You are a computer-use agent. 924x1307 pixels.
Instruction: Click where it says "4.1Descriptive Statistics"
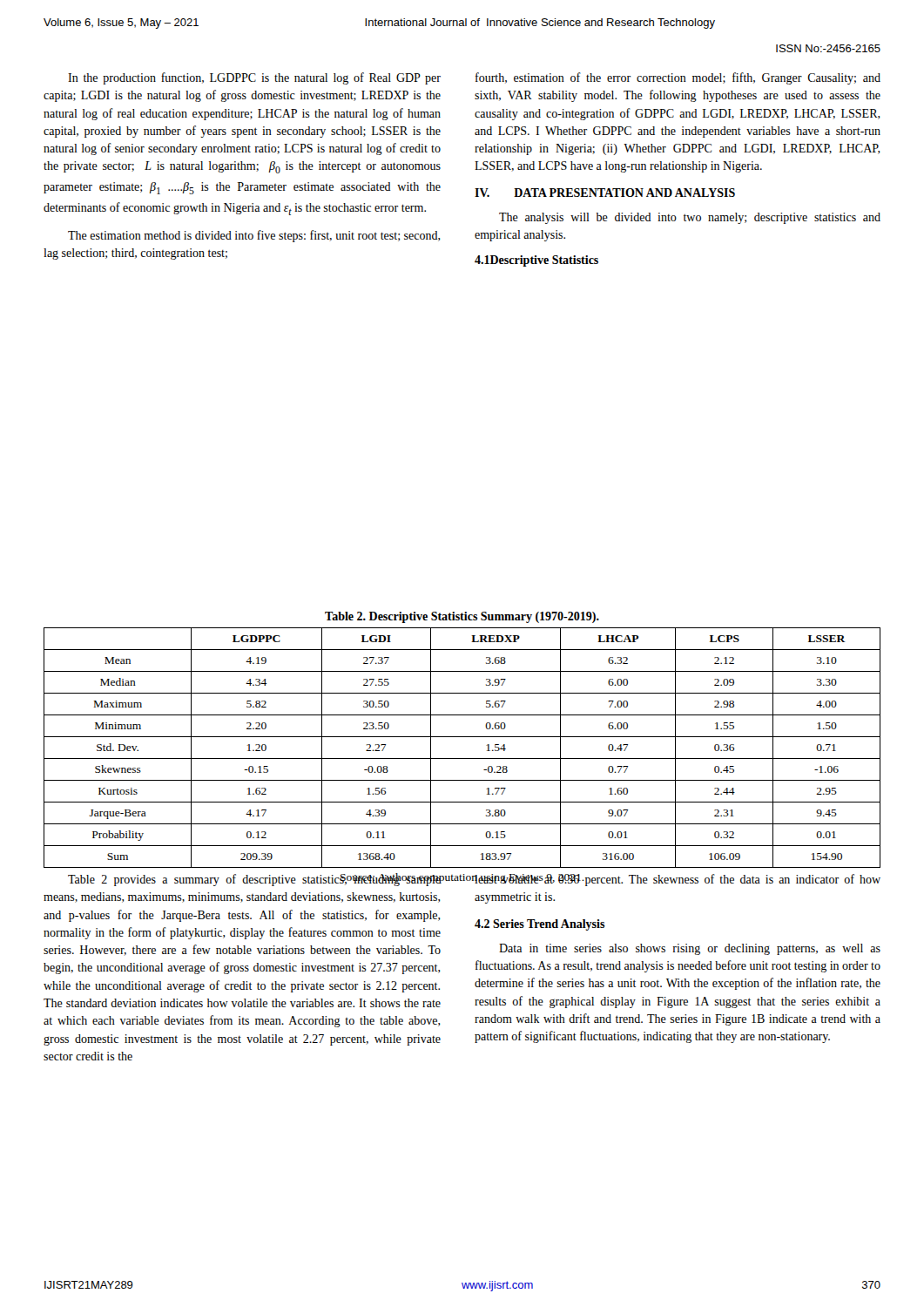click(x=536, y=261)
